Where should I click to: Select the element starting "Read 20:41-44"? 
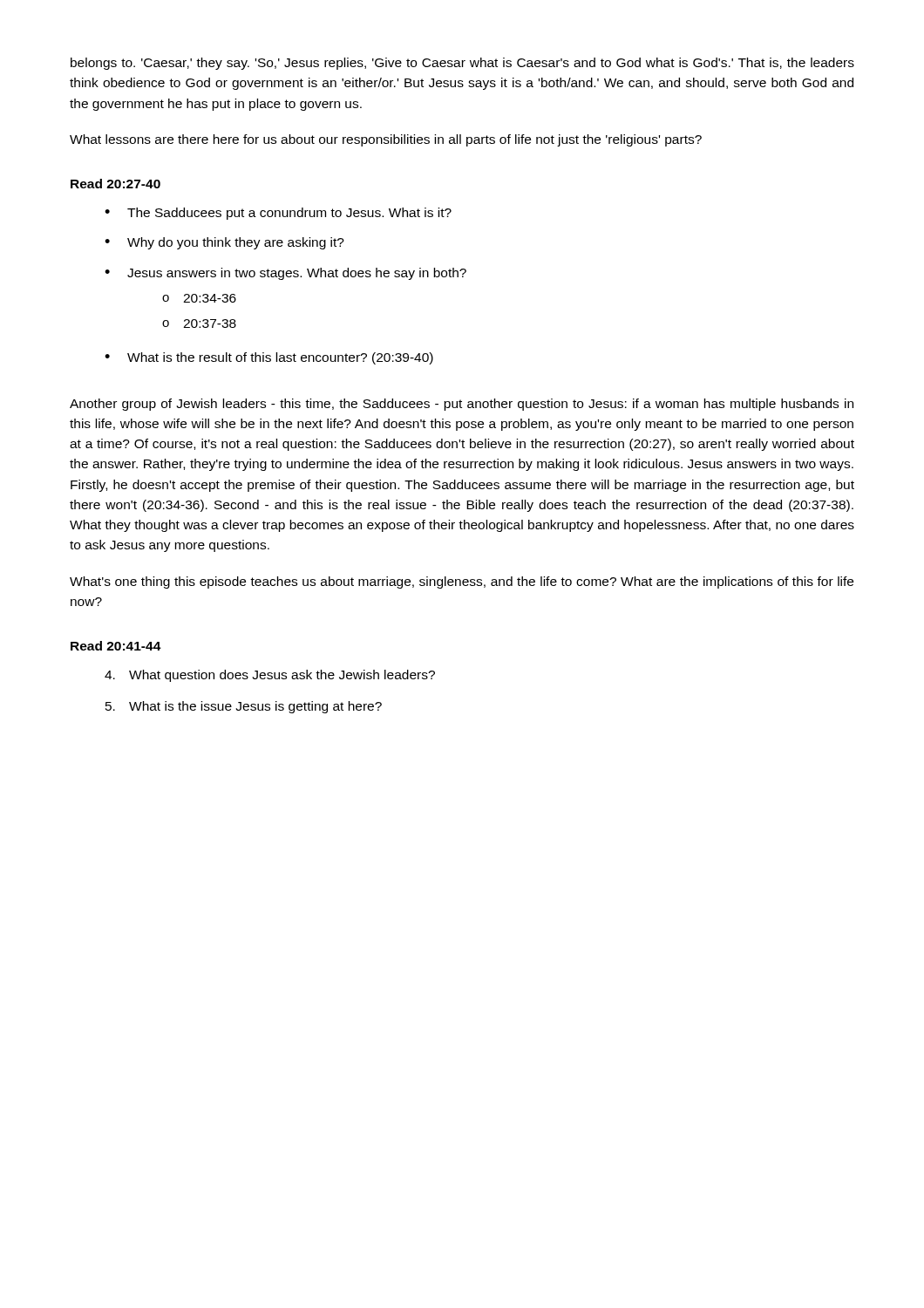click(x=115, y=646)
